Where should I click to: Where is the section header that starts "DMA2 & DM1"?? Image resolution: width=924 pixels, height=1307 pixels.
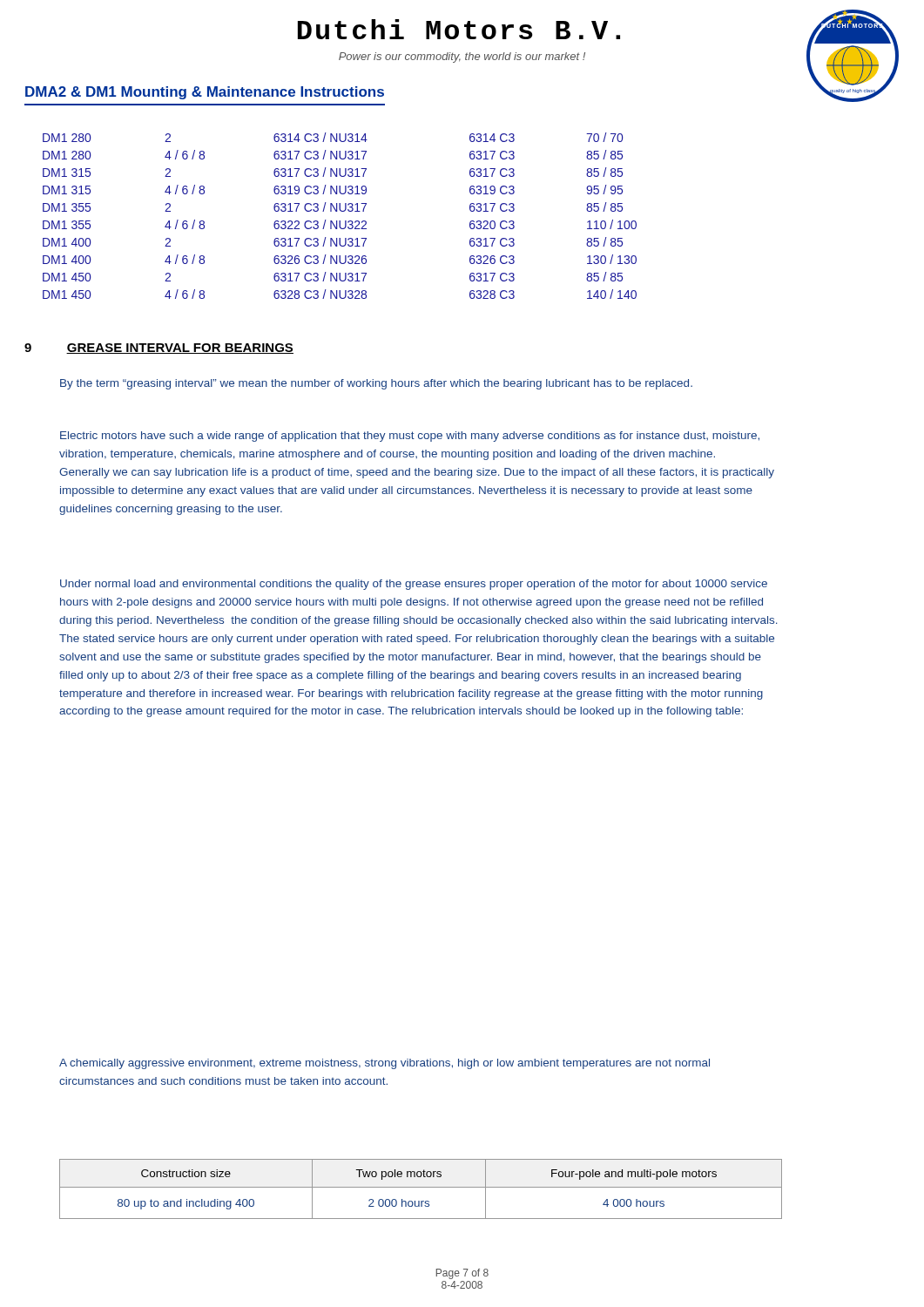[x=205, y=95]
